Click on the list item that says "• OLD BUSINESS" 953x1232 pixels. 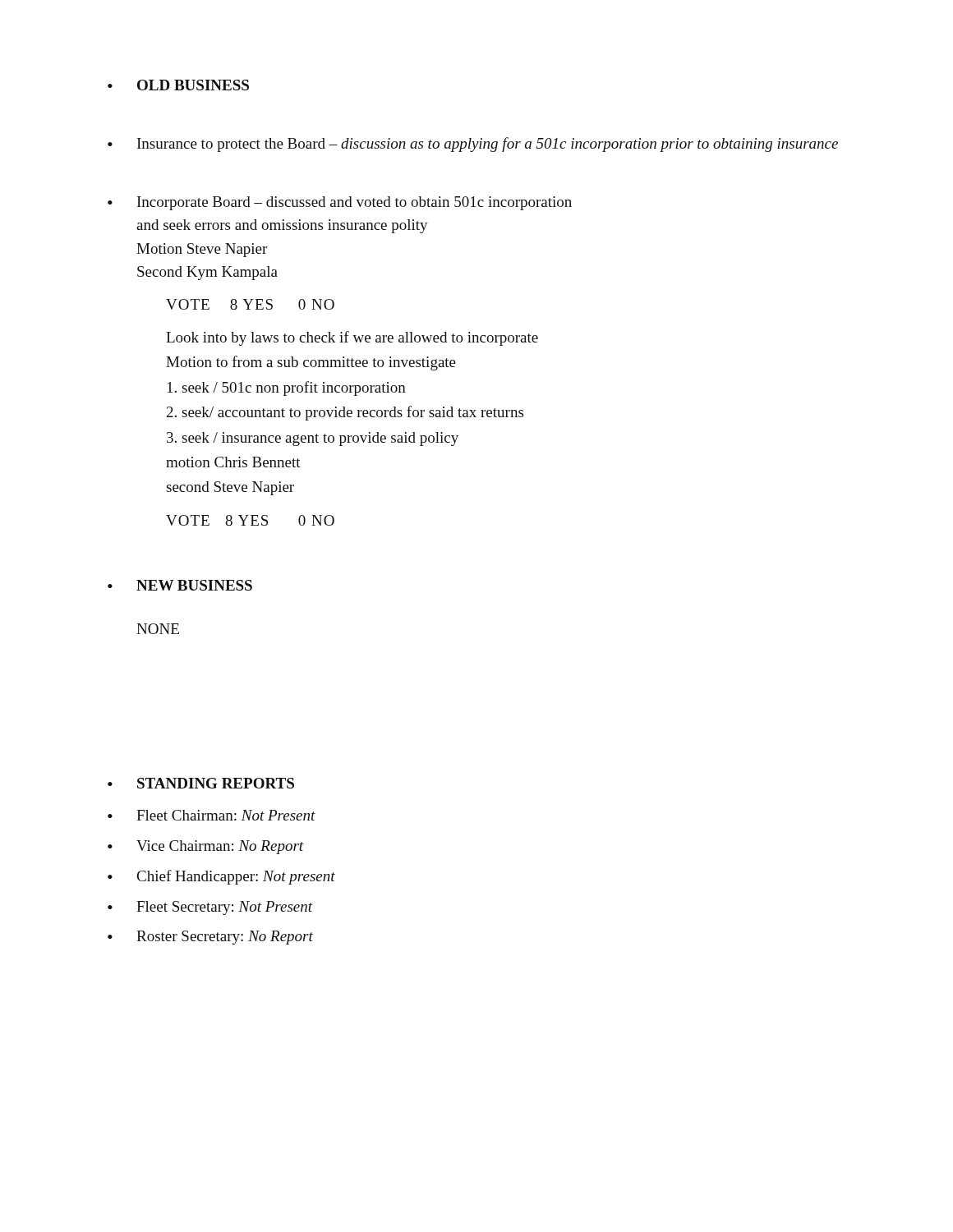click(178, 87)
